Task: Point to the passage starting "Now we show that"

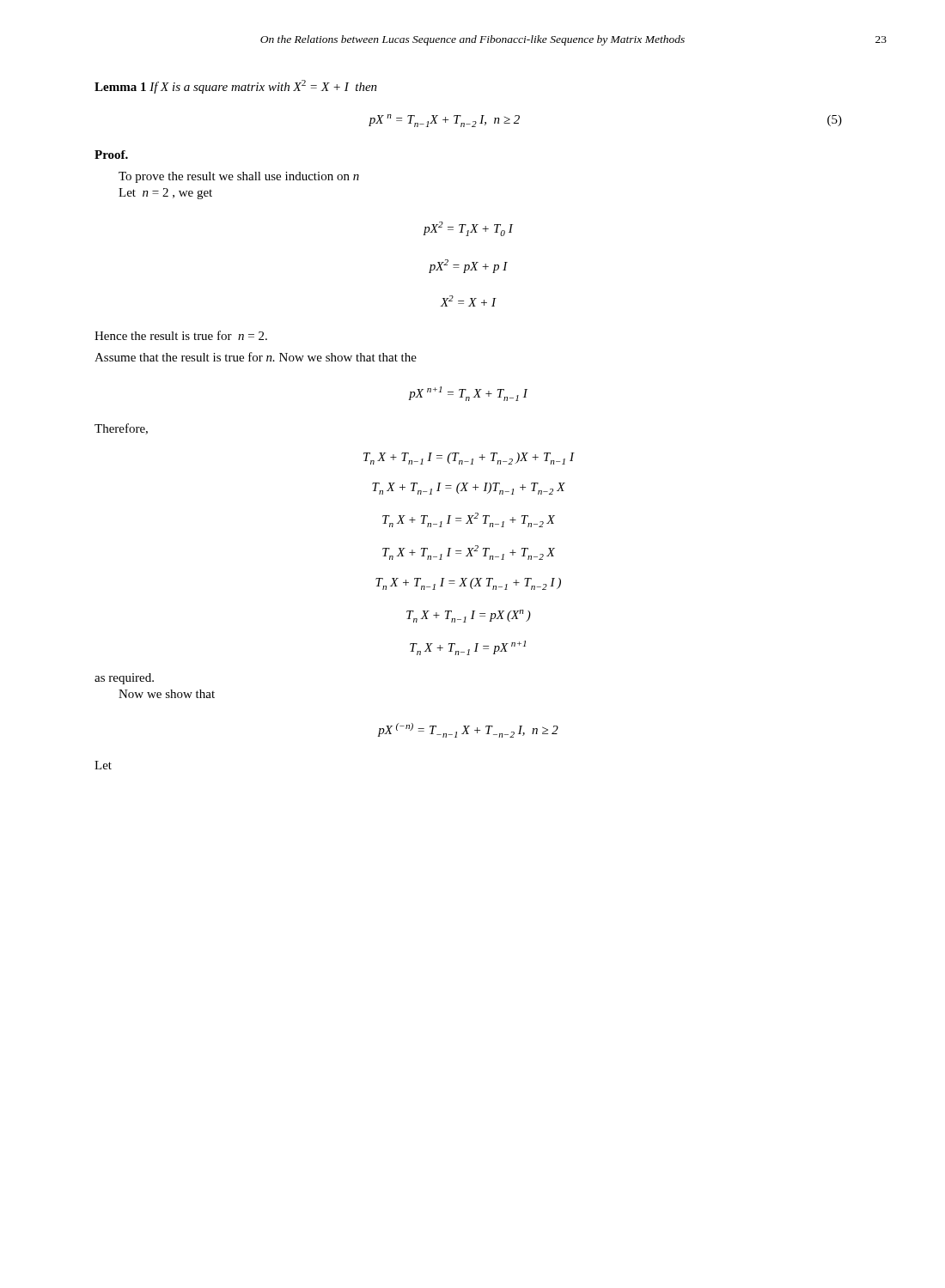Action: [x=167, y=694]
